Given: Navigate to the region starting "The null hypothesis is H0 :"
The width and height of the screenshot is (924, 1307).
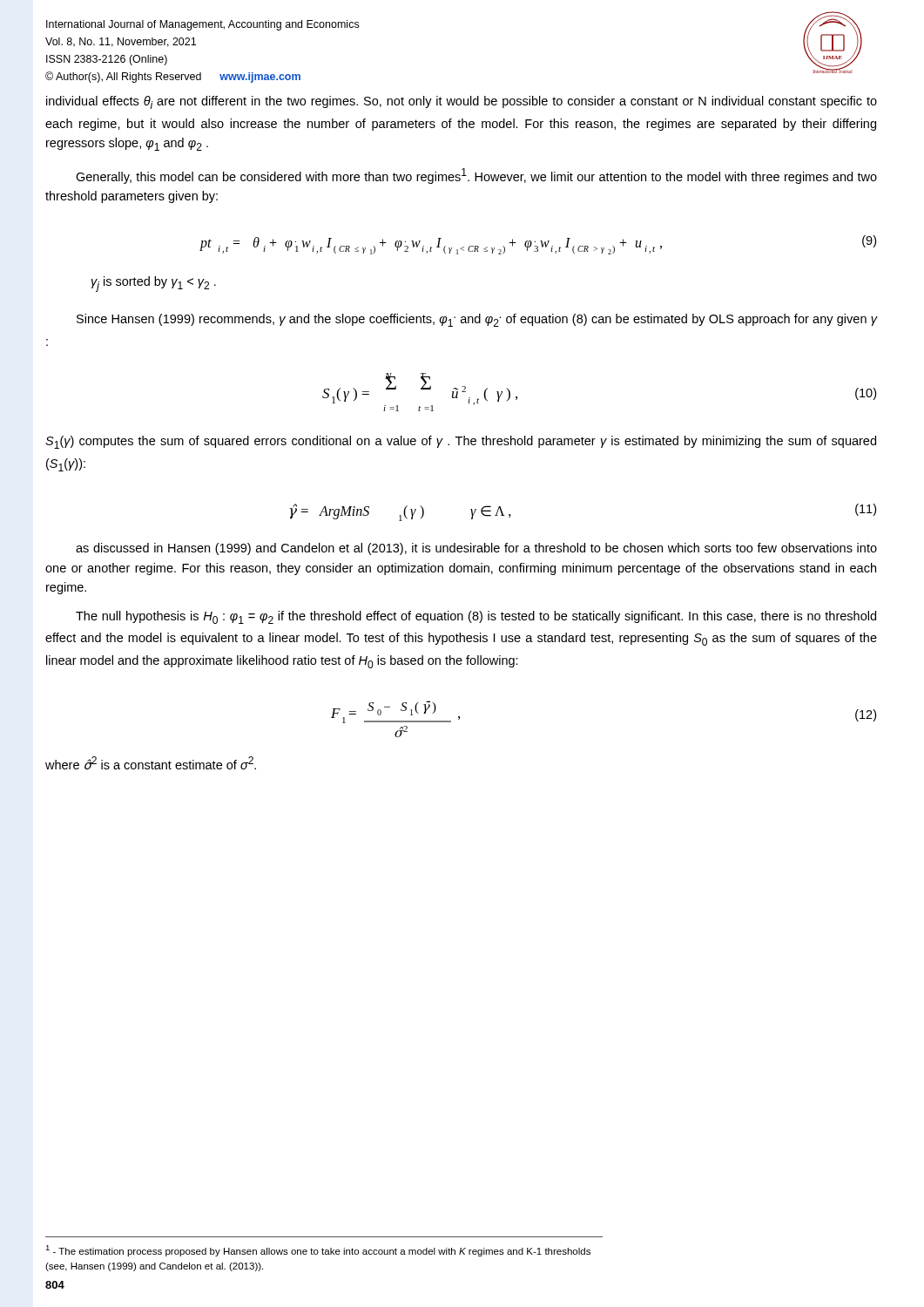Looking at the screenshot, I should pos(461,640).
